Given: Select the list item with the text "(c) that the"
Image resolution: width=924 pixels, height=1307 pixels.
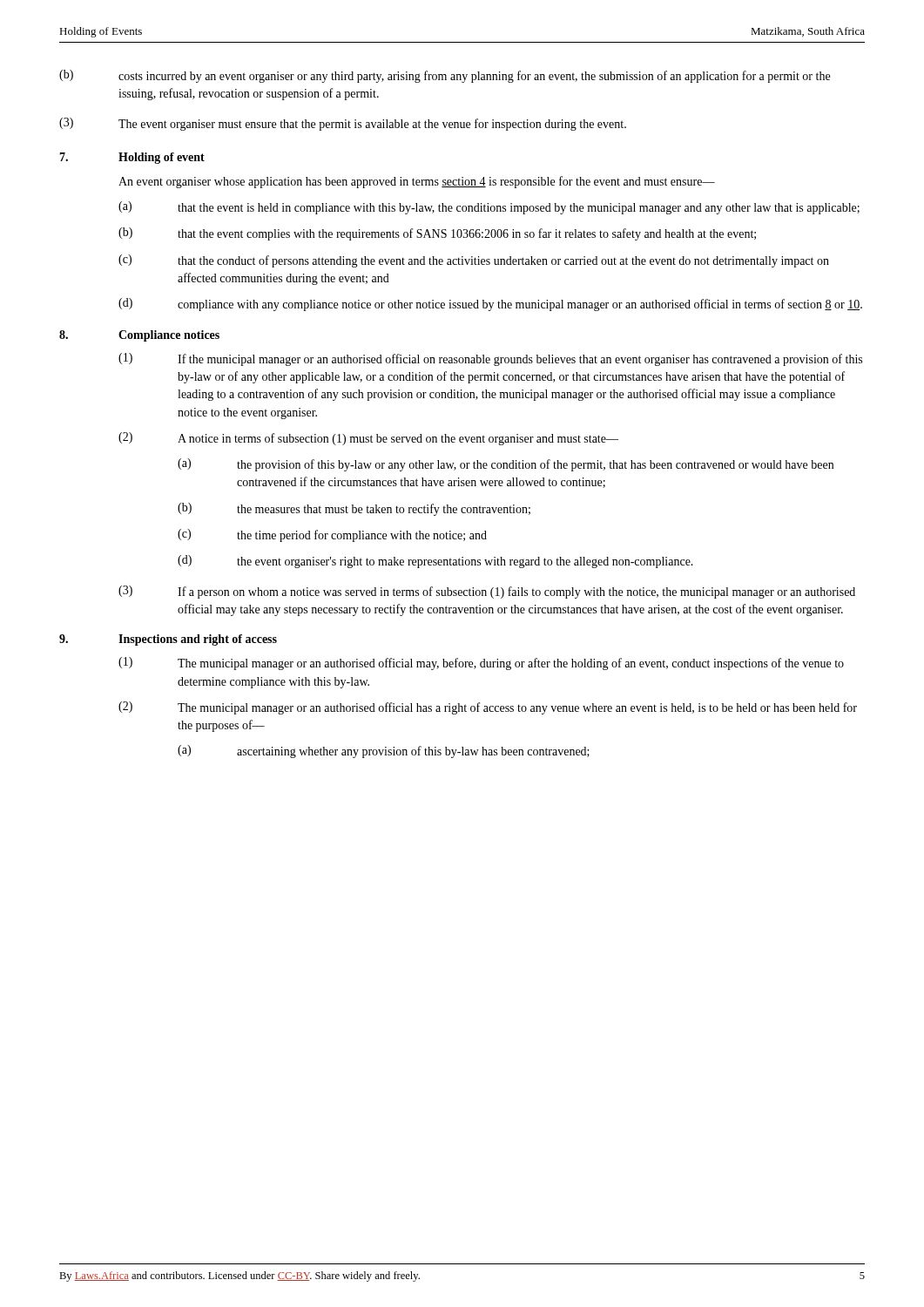Looking at the screenshot, I should pos(492,270).
